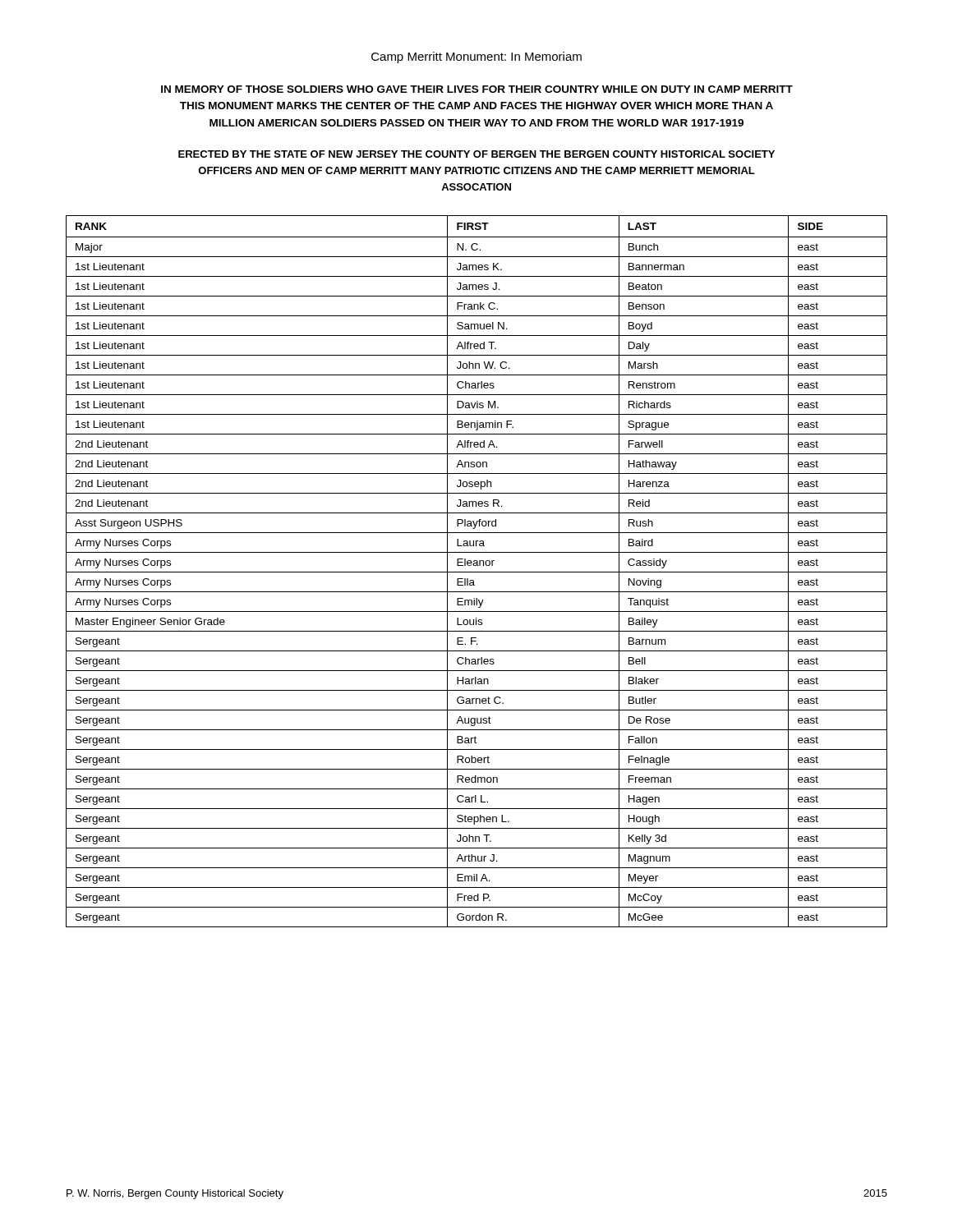The image size is (953, 1232).
Task: Find the block on this page that starts "ERECTED BY THE"
Action: coord(476,170)
